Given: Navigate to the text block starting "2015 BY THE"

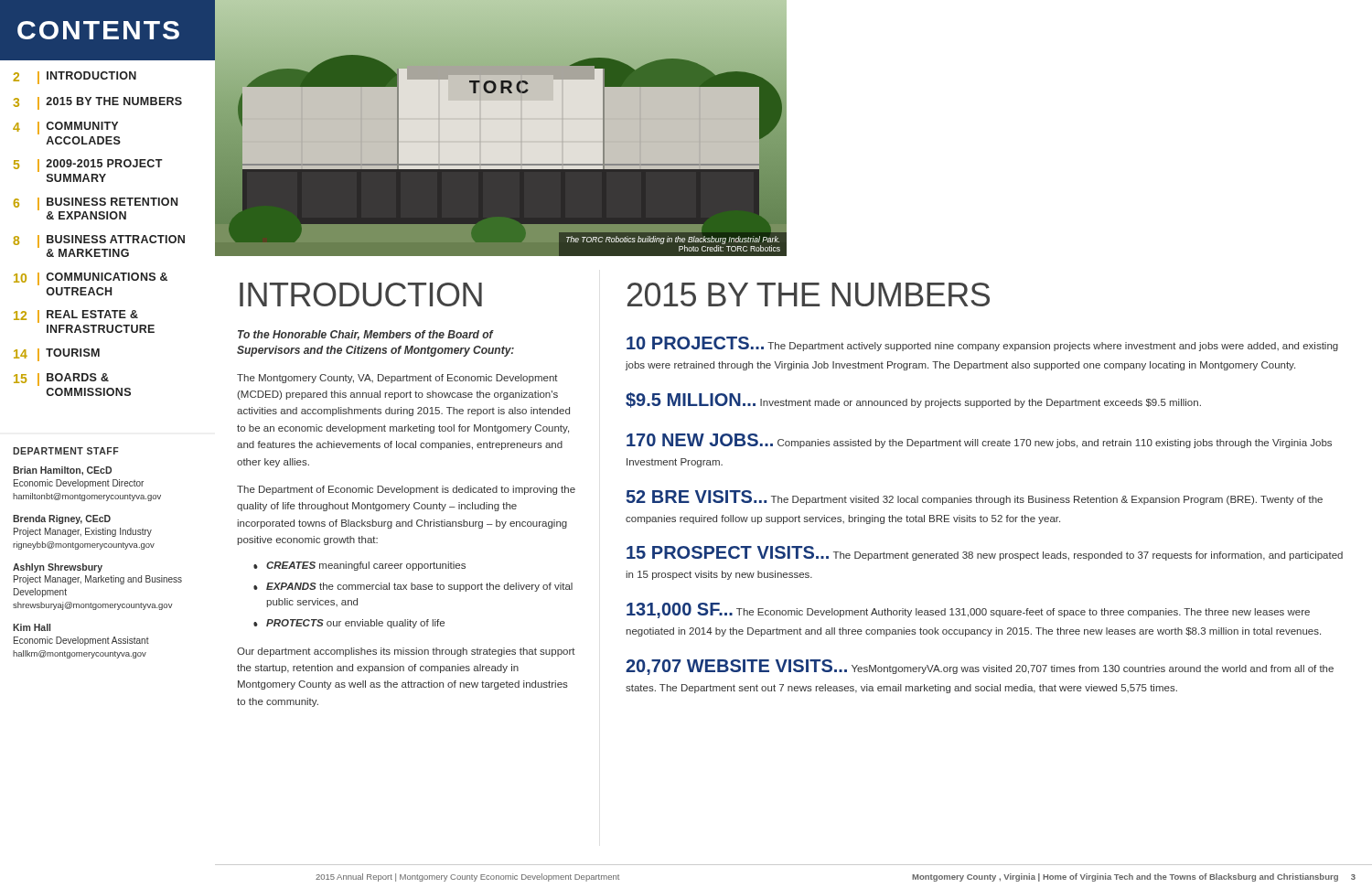Looking at the screenshot, I should [x=808, y=295].
